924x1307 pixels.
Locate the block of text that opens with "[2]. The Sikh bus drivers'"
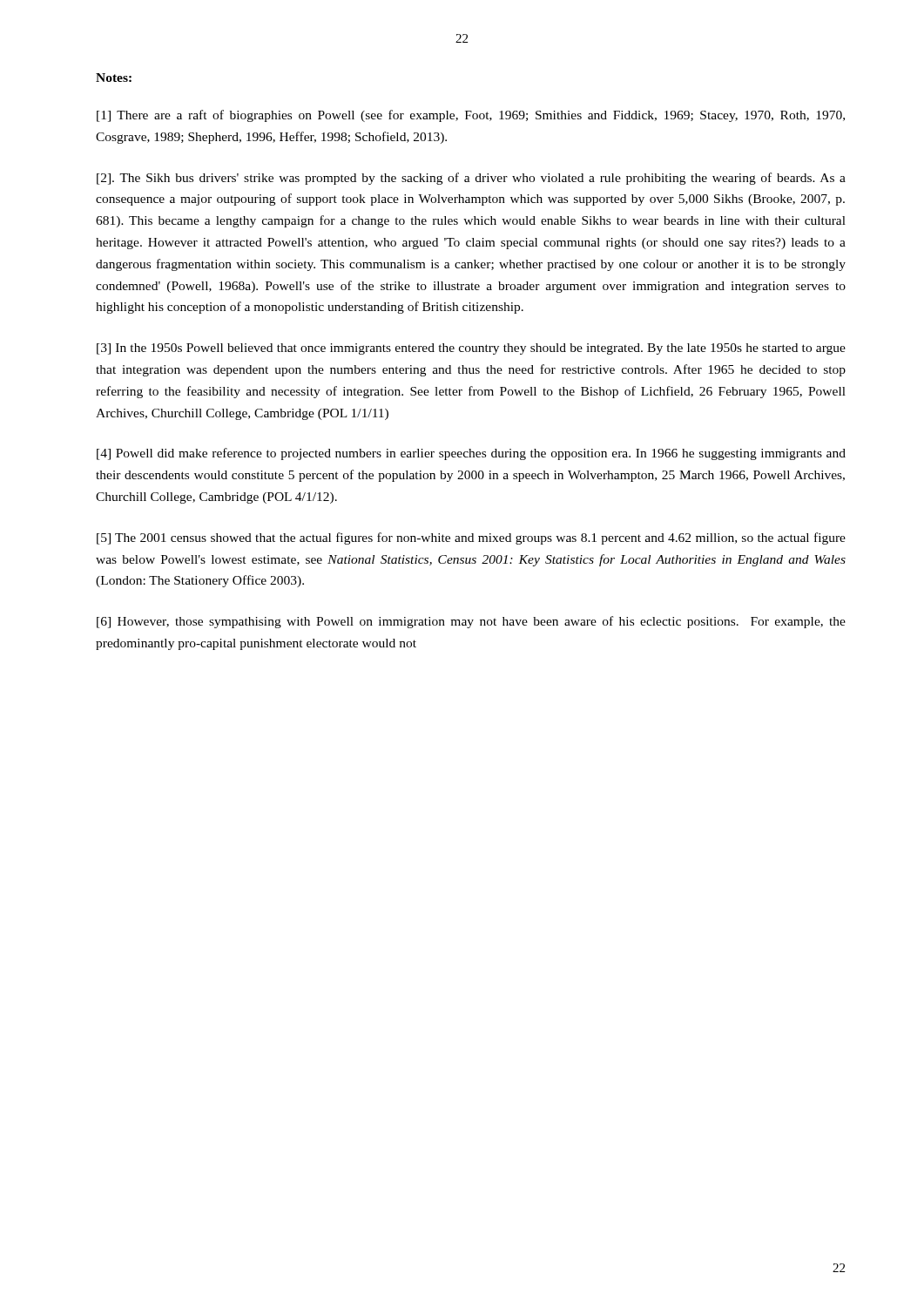pos(471,242)
